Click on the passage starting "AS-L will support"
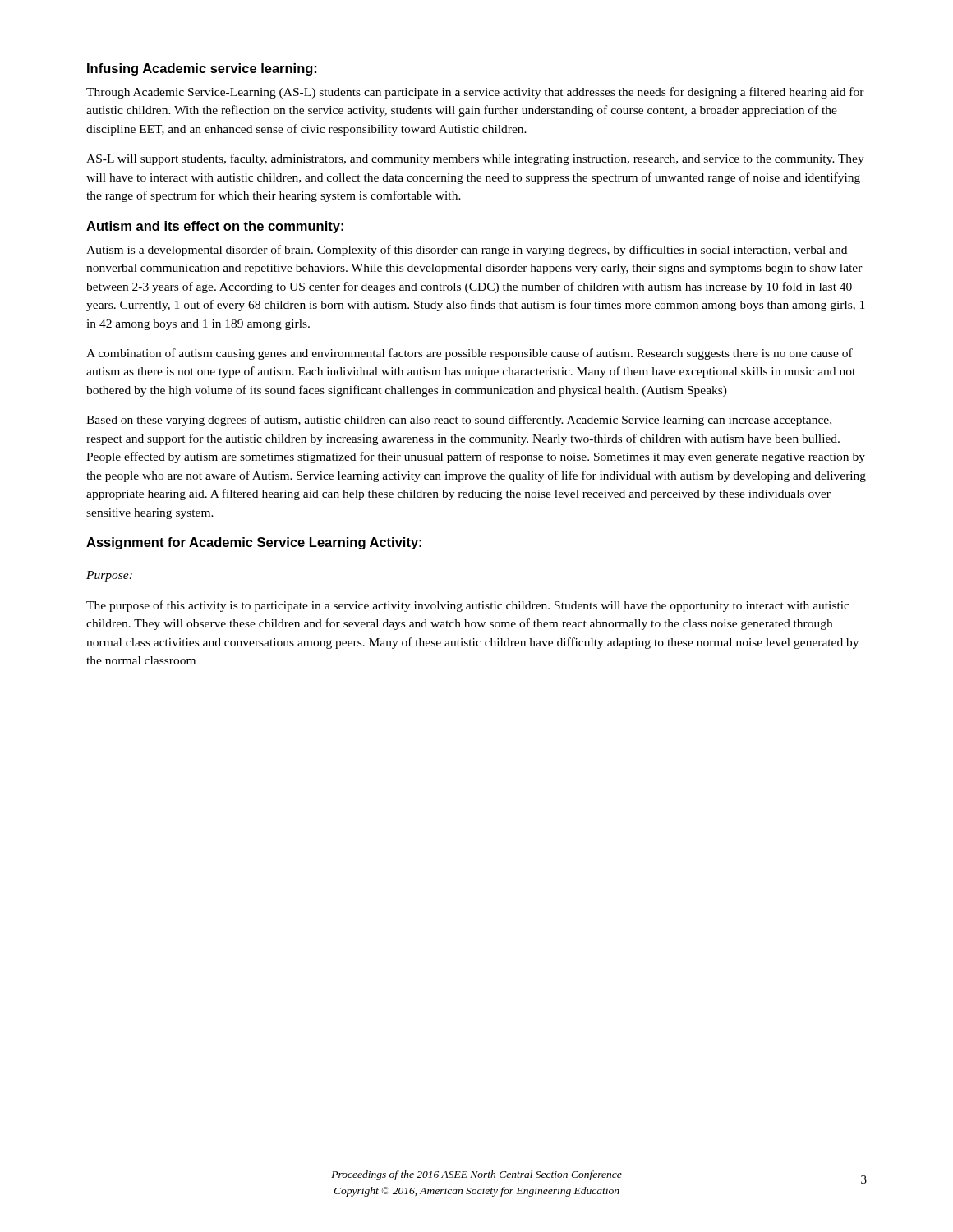The image size is (953, 1232). click(x=475, y=177)
